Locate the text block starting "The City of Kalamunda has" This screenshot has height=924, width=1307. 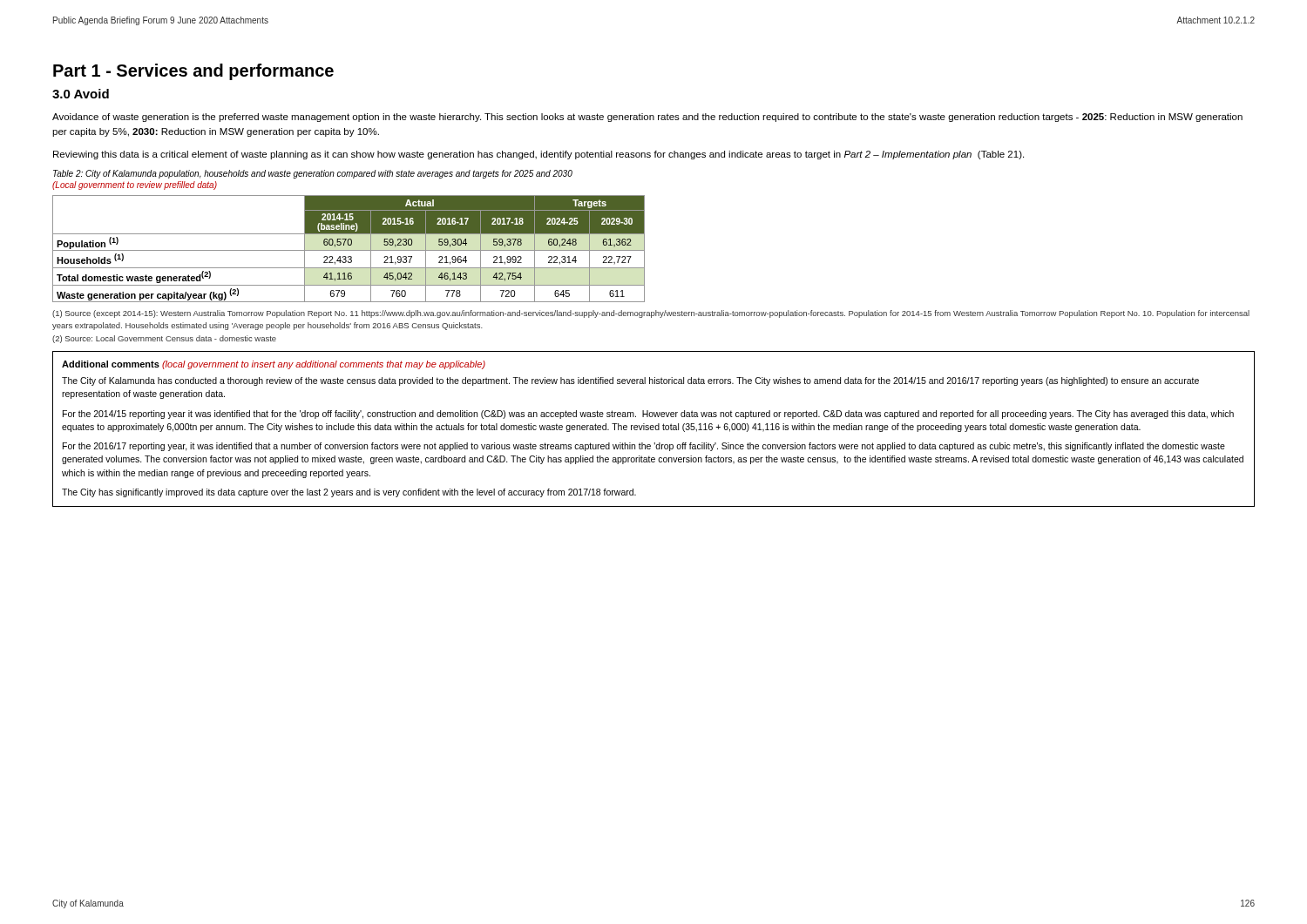pyautogui.click(x=630, y=387)
